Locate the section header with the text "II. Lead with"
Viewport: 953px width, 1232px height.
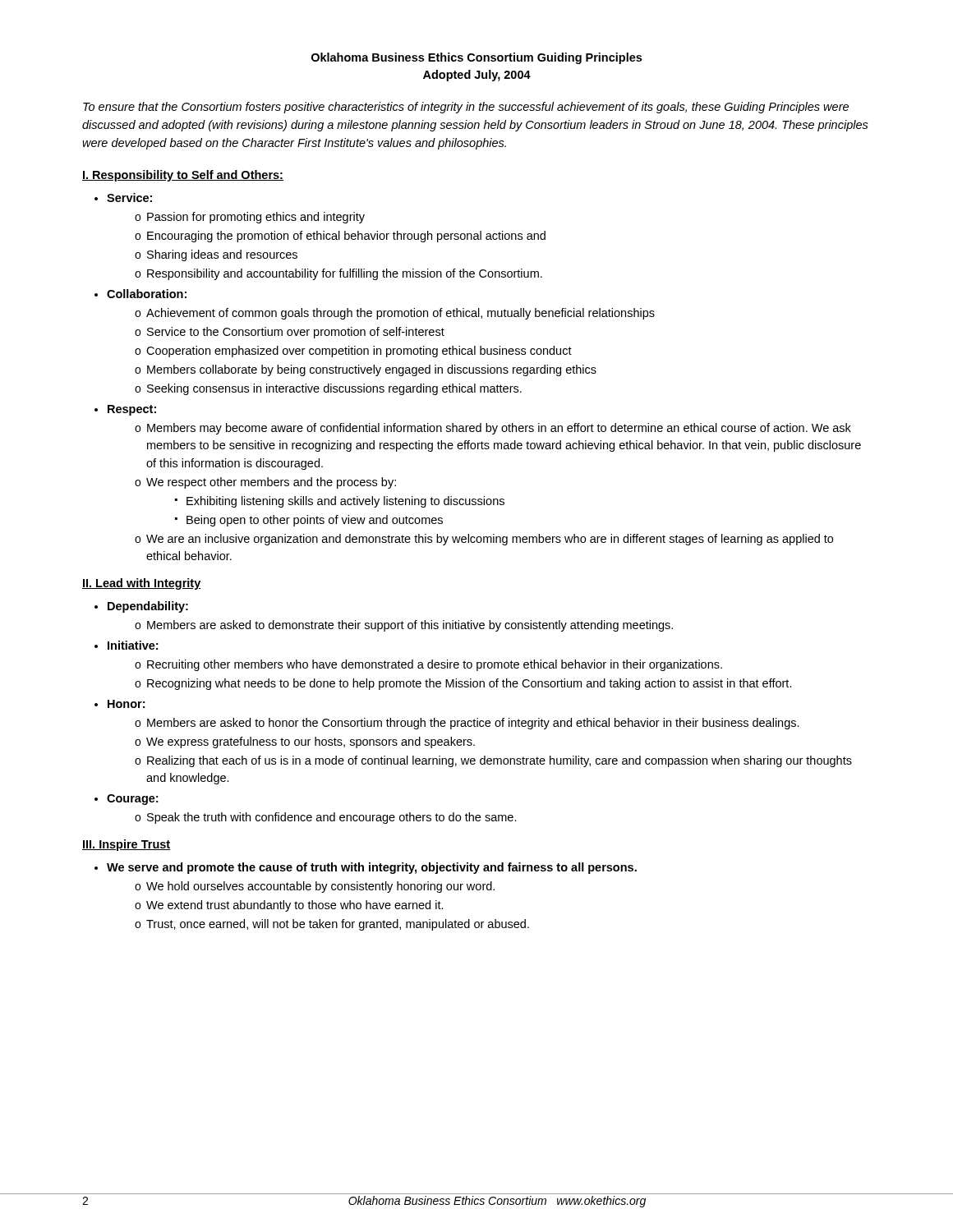[x=141, y=583]
